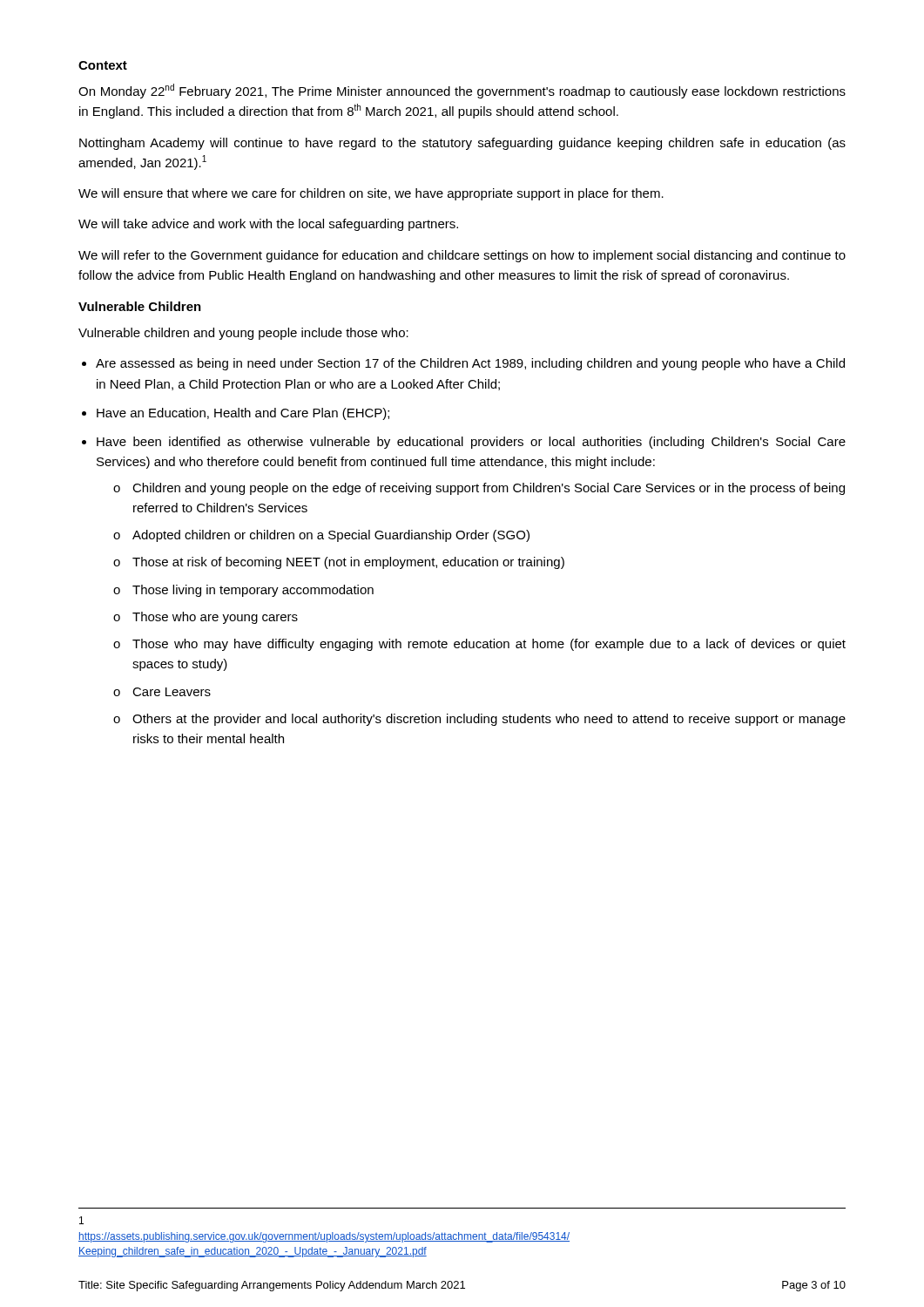Point to the passage starting "Have an Education, Health"

[x=243, y=414]
